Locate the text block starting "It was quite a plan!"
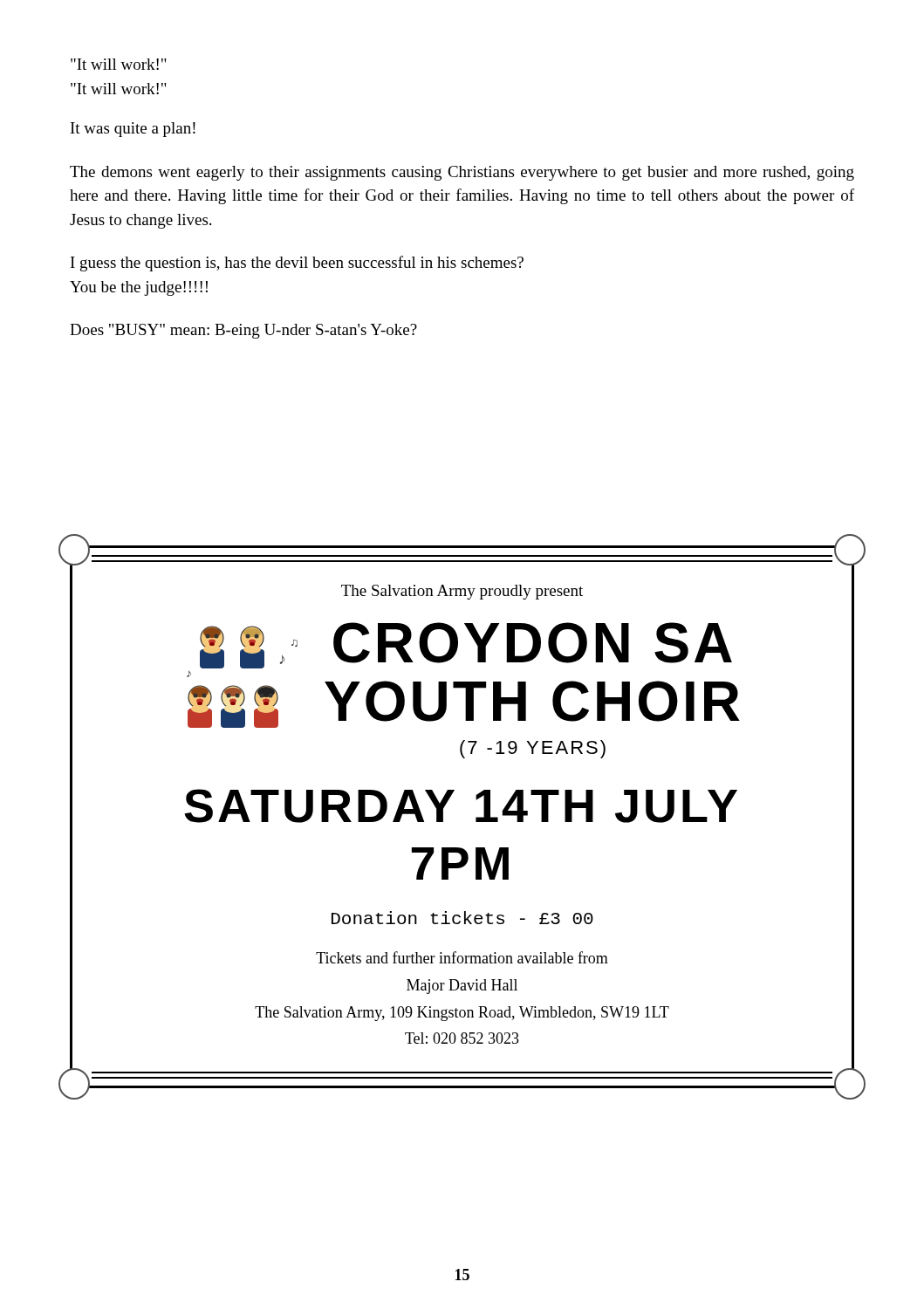924x1309 pixels. [133, 128]
